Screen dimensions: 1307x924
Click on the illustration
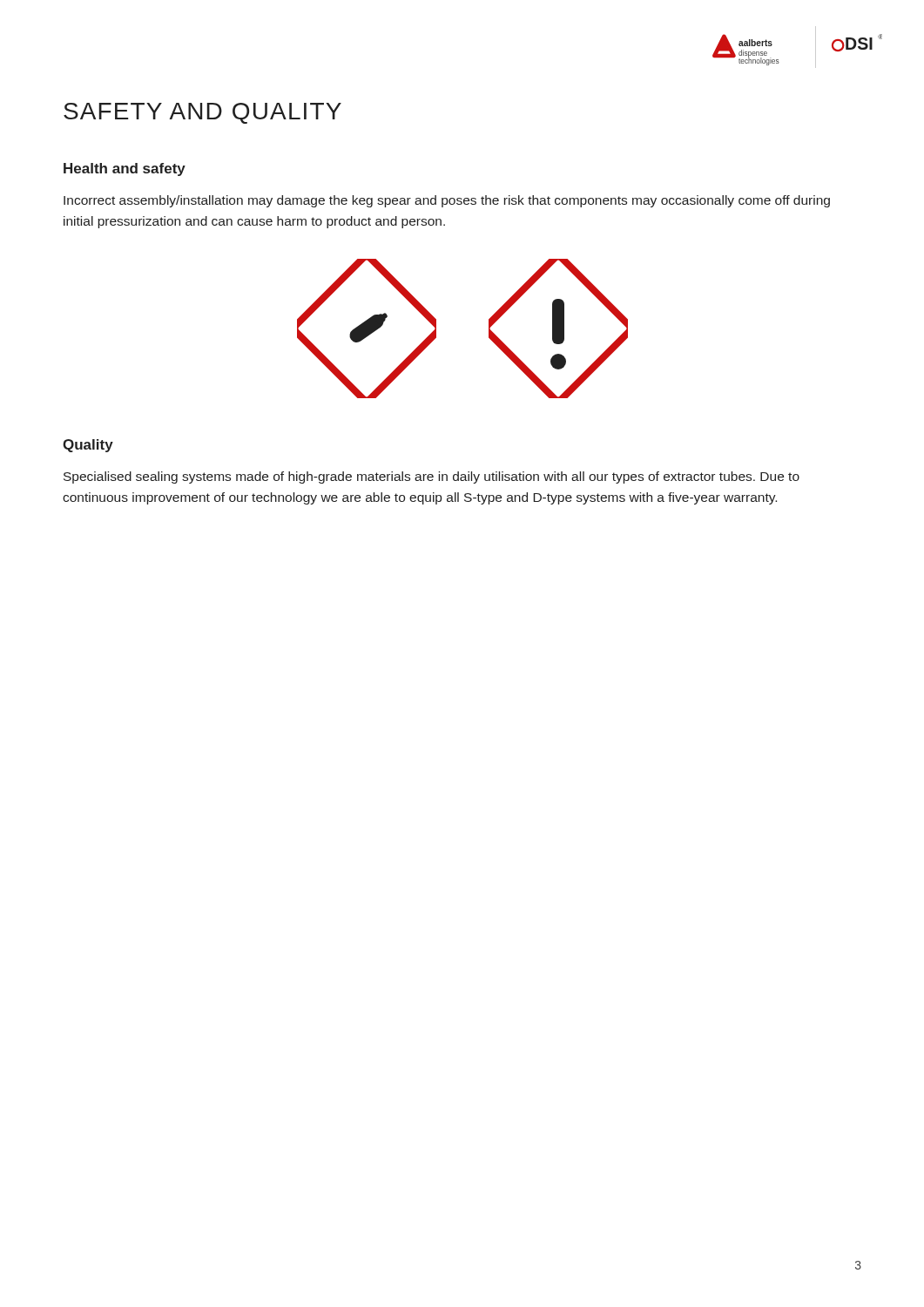(462, 329)
